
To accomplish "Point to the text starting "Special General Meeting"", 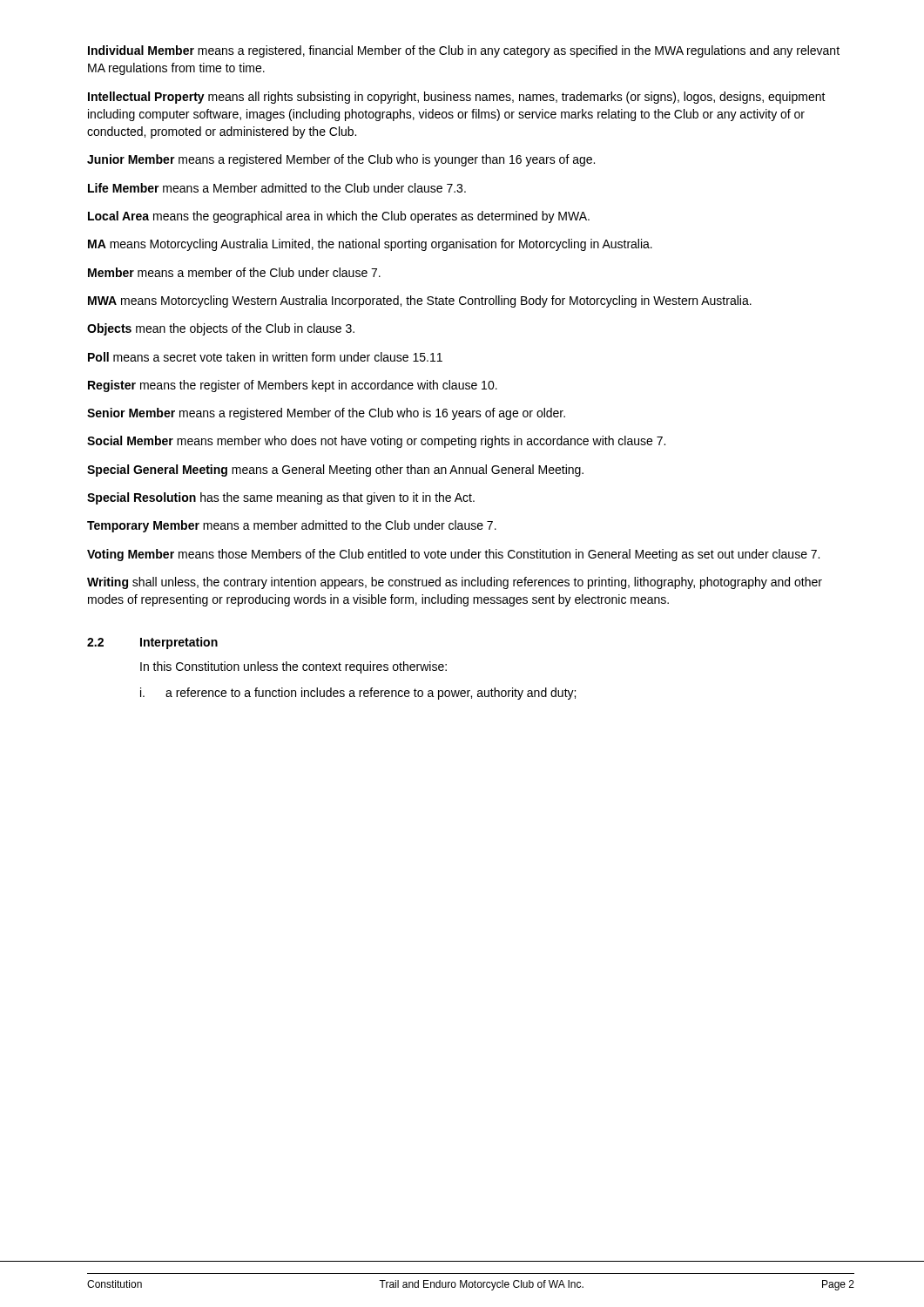I will [336, 469].
